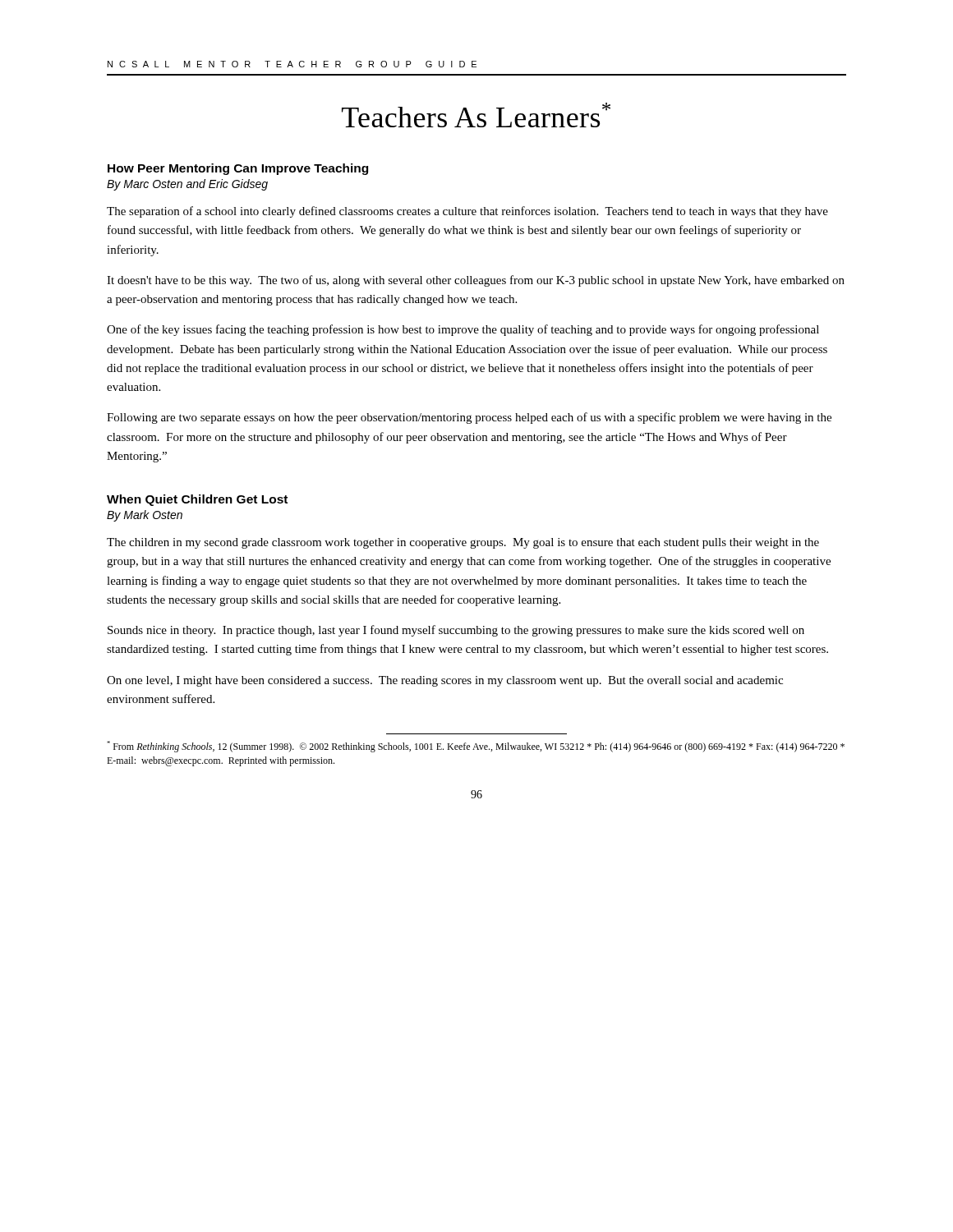The width and height of the screenshot is (953, 1232).
Task: Locate the block of text that opens with "The separation of"
Action: [467, 230]
